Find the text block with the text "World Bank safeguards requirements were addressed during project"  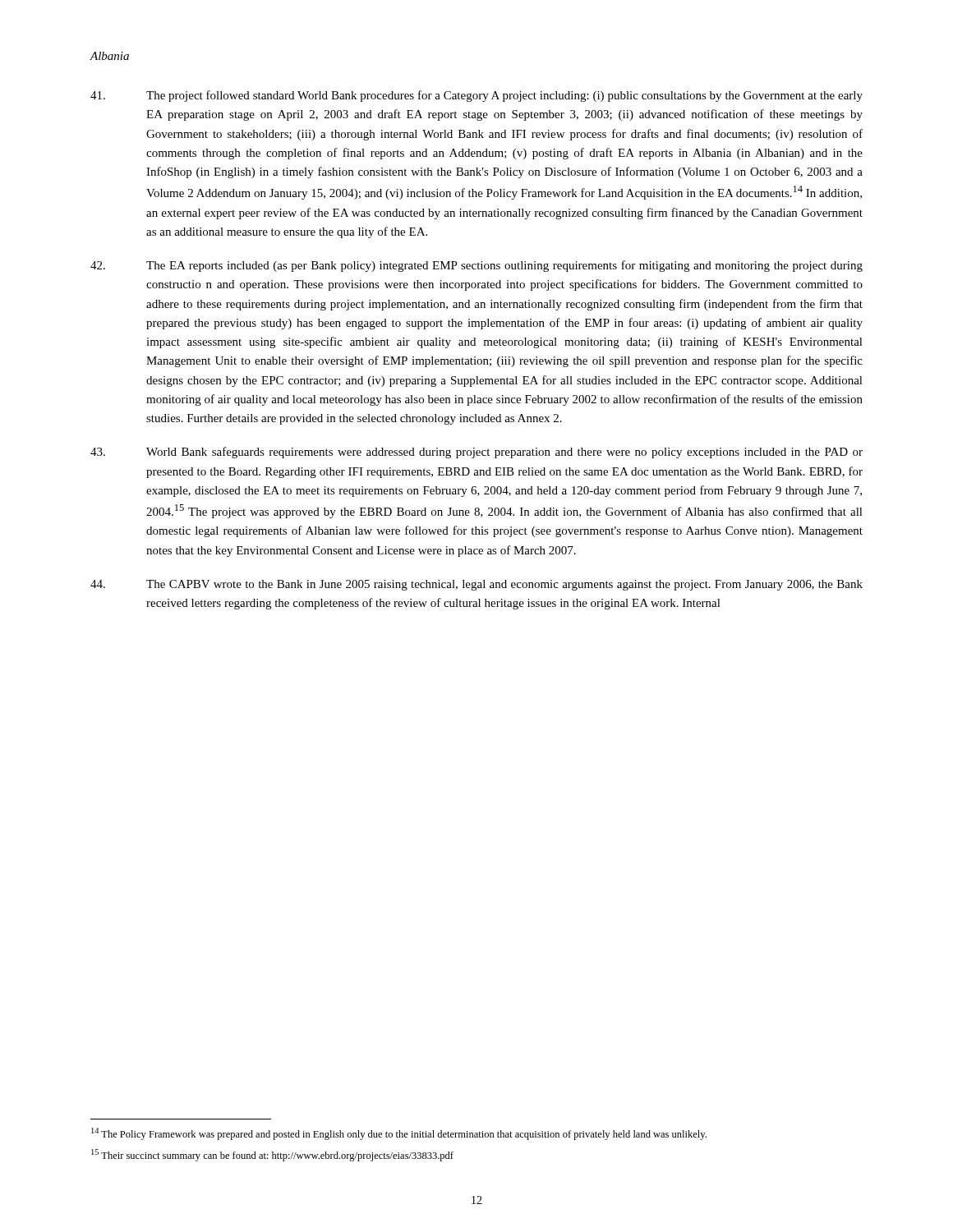tap(476, 501)
